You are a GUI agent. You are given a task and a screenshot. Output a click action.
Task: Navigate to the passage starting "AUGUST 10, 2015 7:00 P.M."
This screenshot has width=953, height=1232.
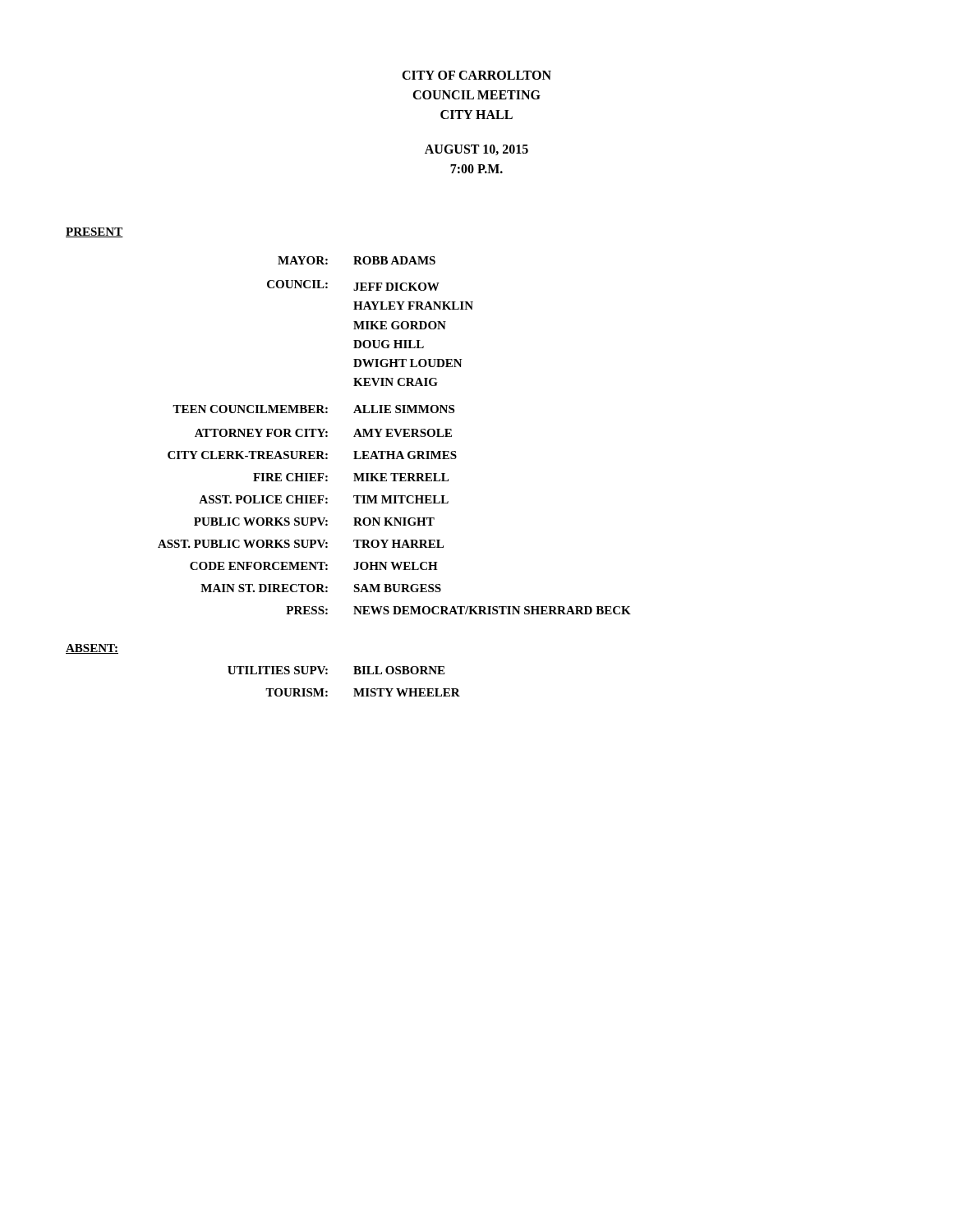coord(476,159)
